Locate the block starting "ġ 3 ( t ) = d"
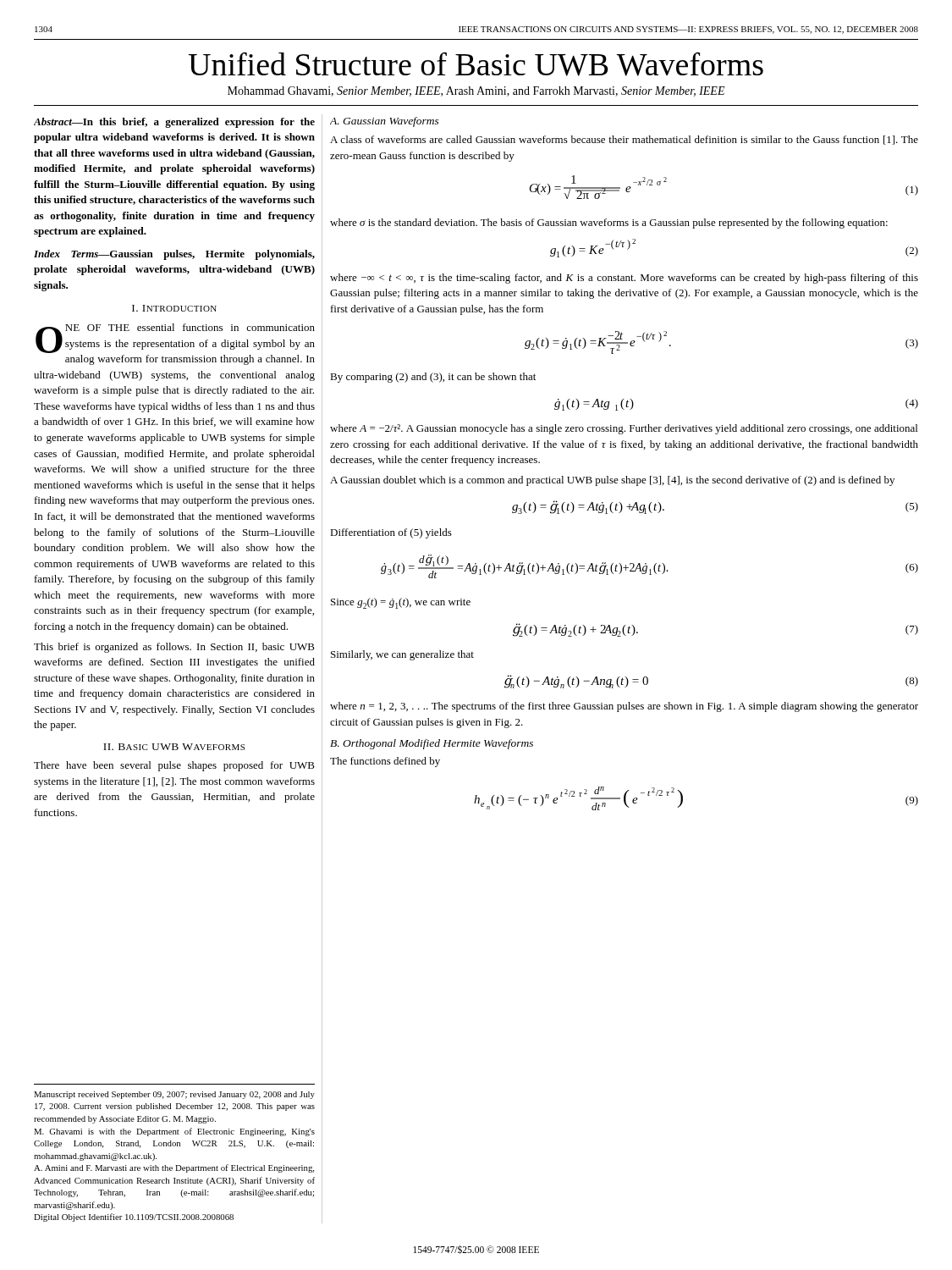 click(x=648, y=566)
